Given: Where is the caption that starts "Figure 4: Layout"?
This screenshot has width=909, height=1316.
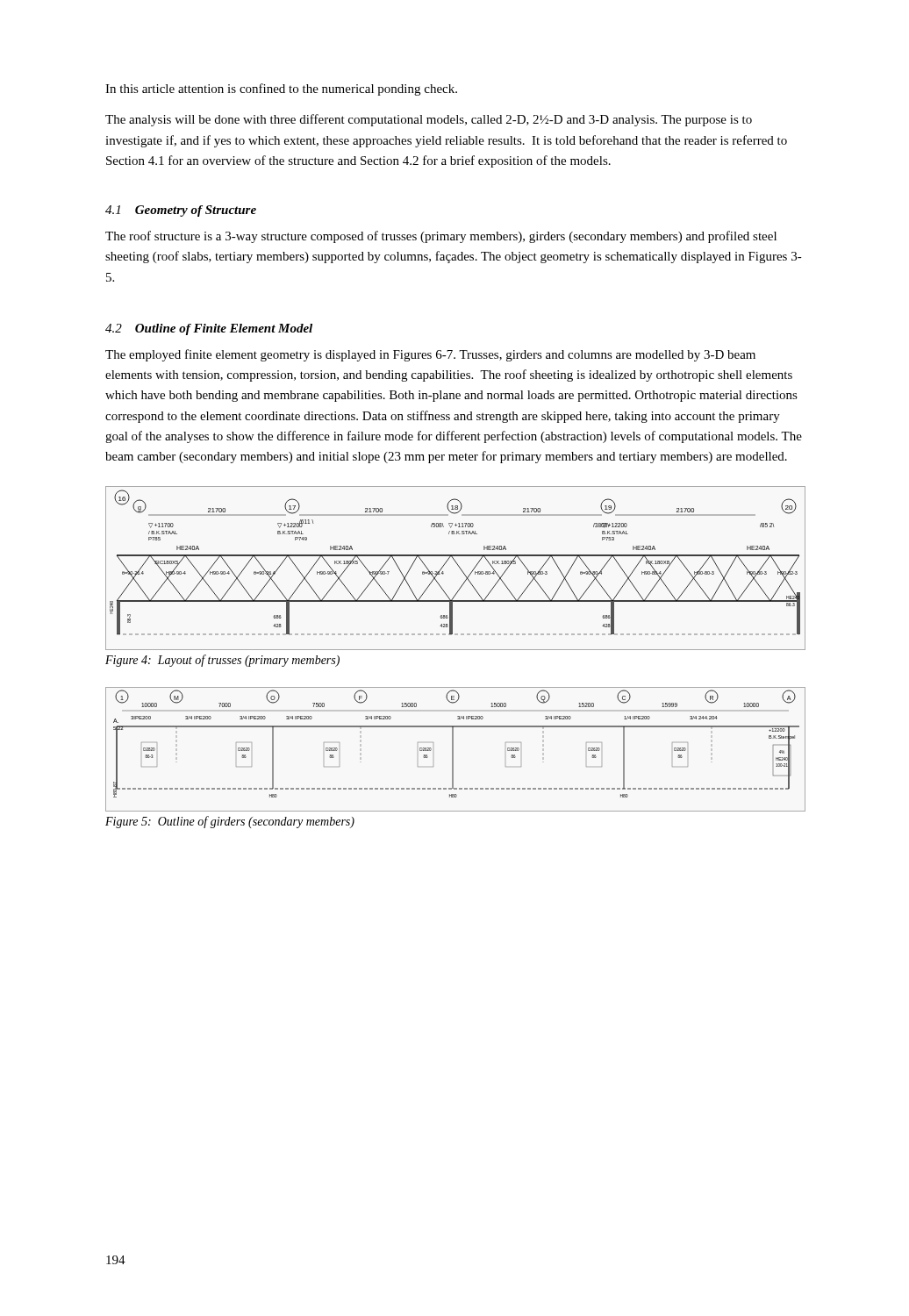Looking at the screenshot, I should [223, 660].
